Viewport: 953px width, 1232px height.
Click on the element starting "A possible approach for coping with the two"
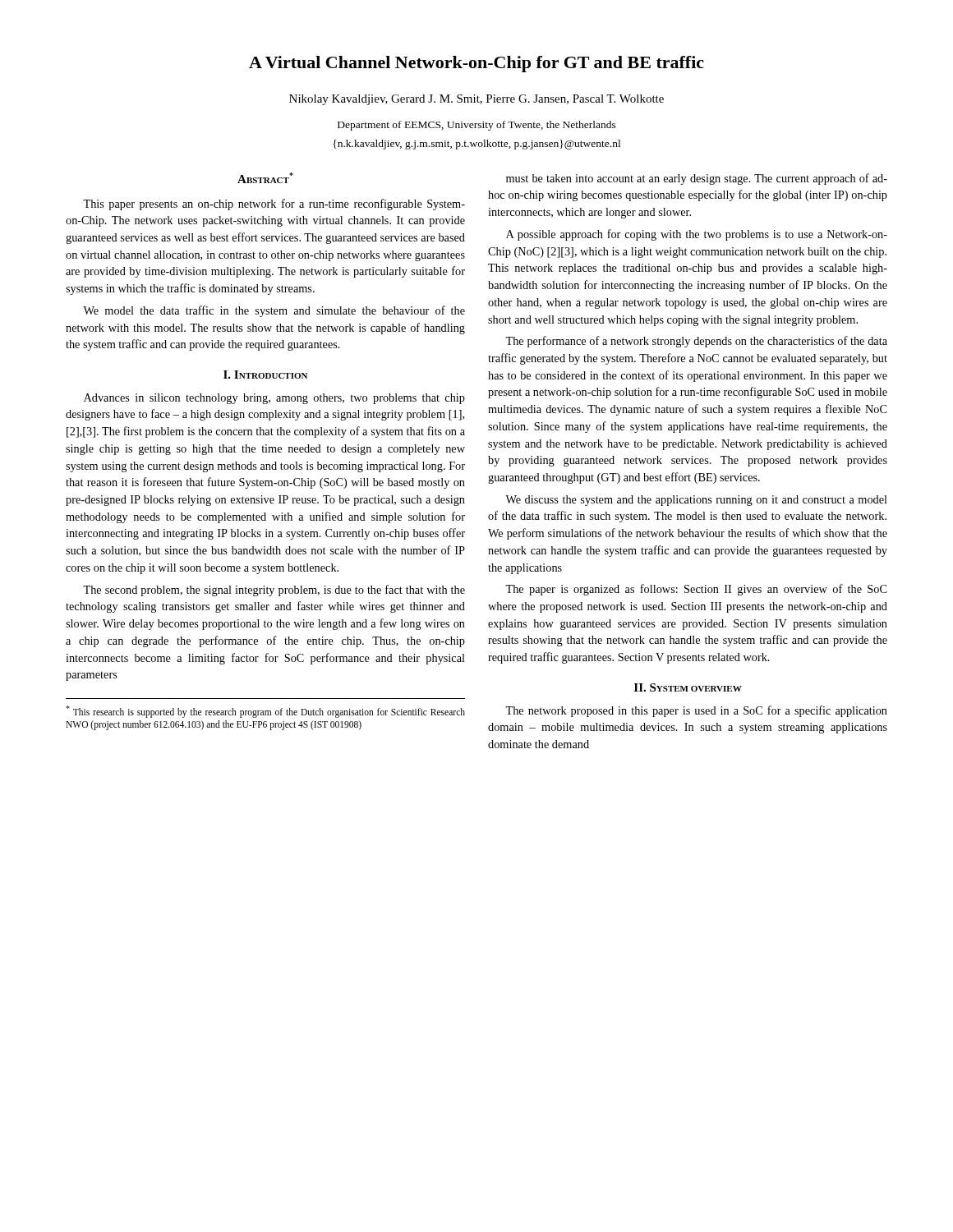tap(688, 277)
